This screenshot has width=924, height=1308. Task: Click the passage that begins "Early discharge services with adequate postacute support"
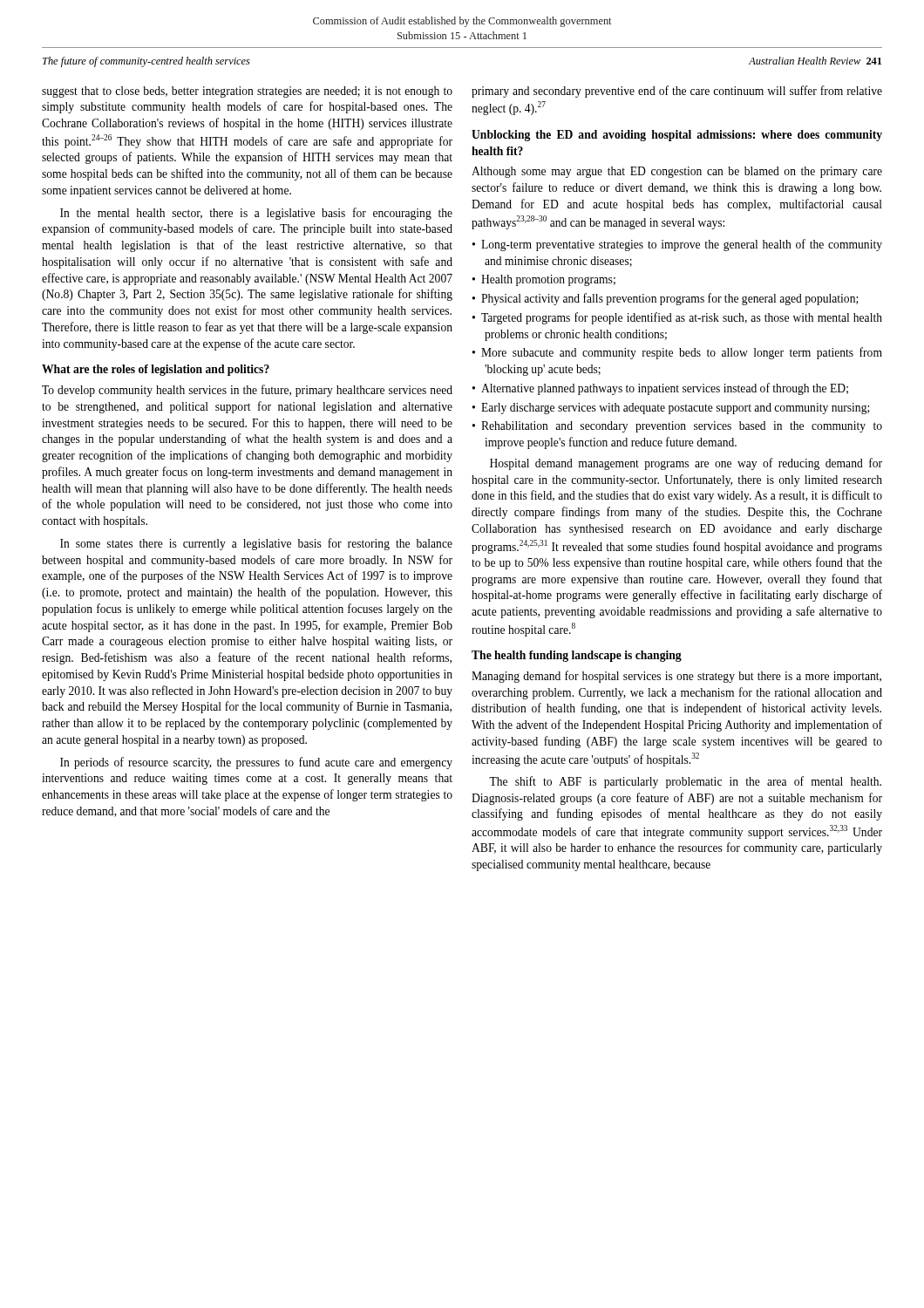(676, 407)
